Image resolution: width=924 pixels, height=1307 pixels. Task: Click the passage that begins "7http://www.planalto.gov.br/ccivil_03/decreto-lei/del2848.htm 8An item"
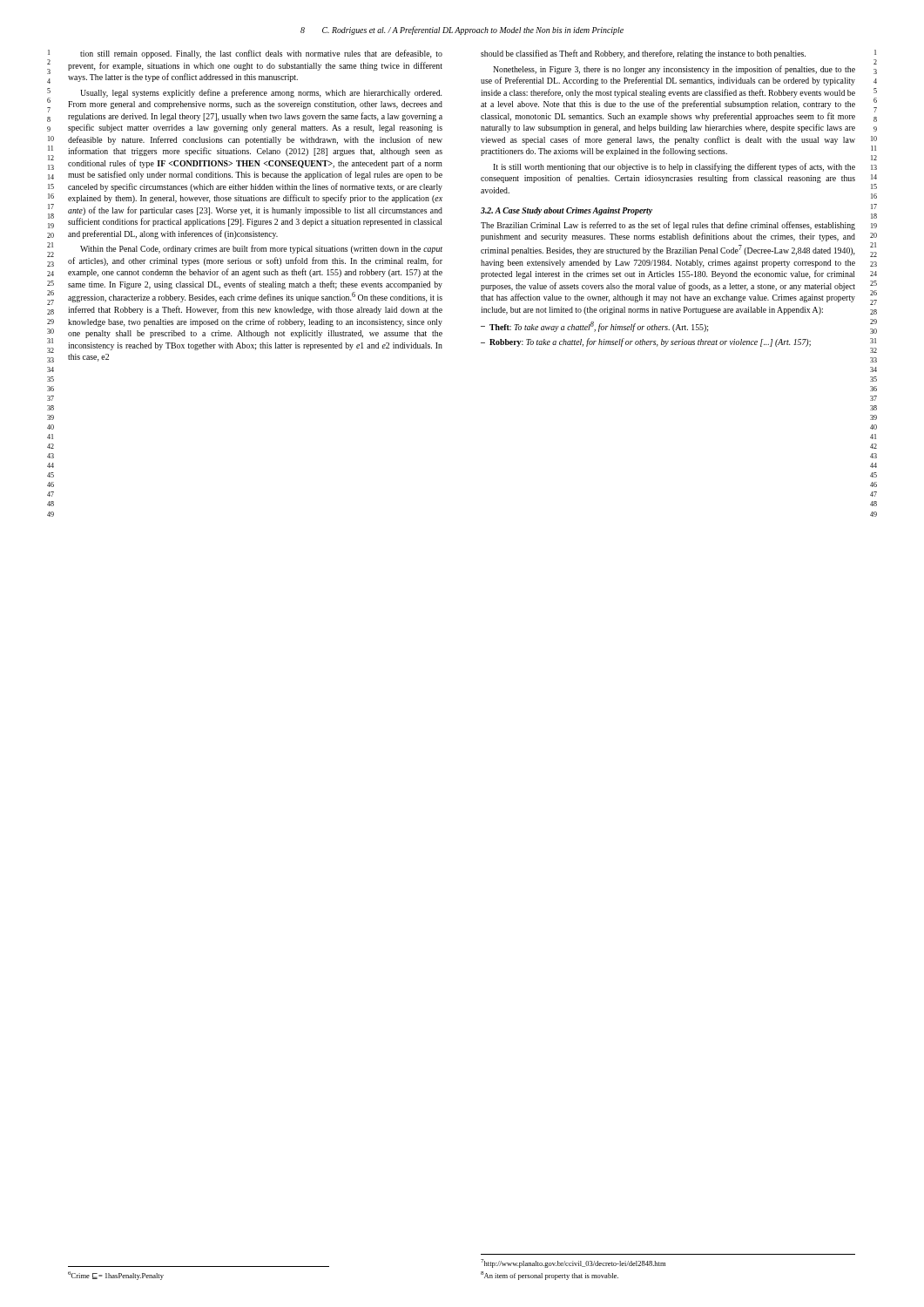[x=573, y=1269]
